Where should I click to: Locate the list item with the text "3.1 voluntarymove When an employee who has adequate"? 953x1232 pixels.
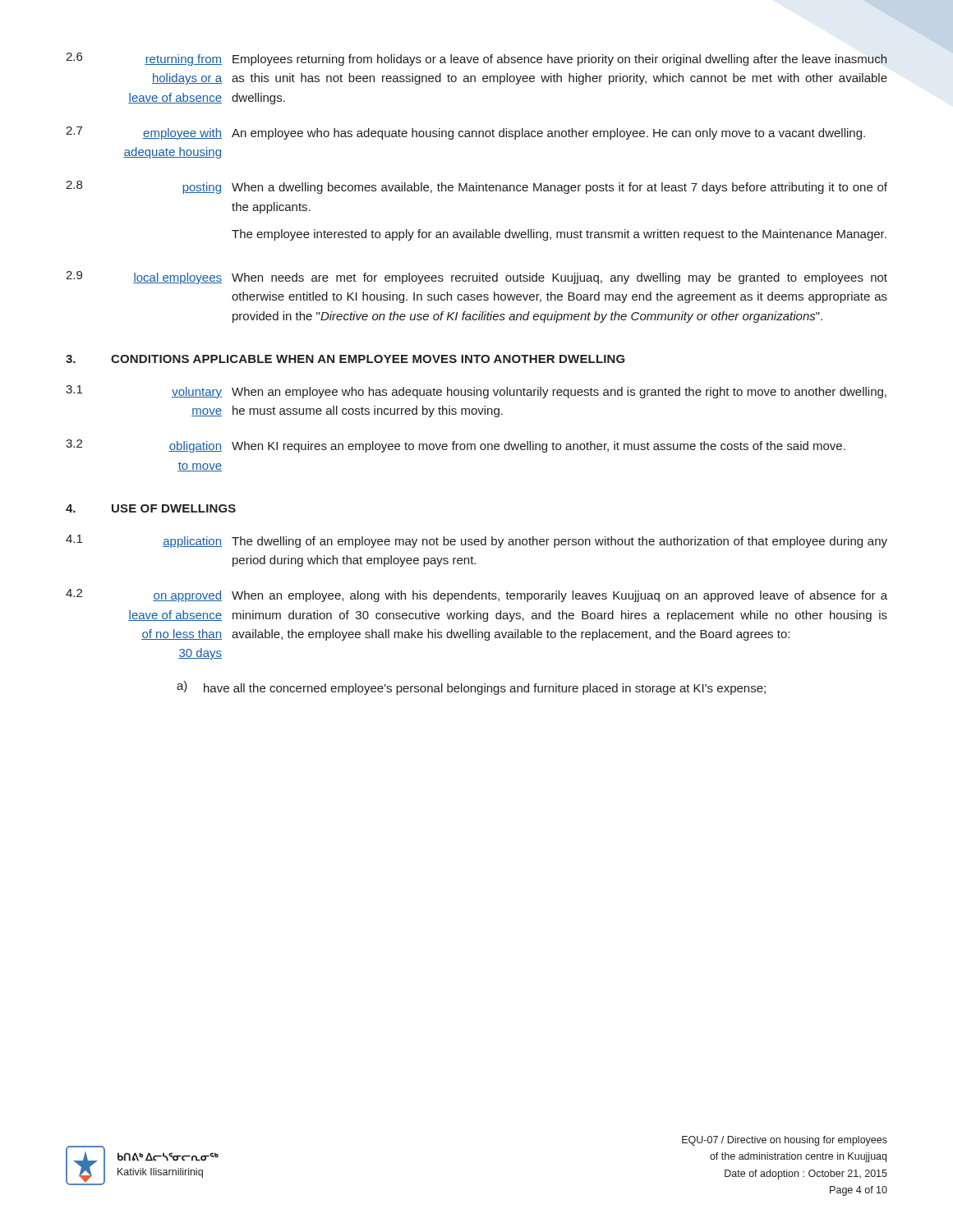point(476,401)
